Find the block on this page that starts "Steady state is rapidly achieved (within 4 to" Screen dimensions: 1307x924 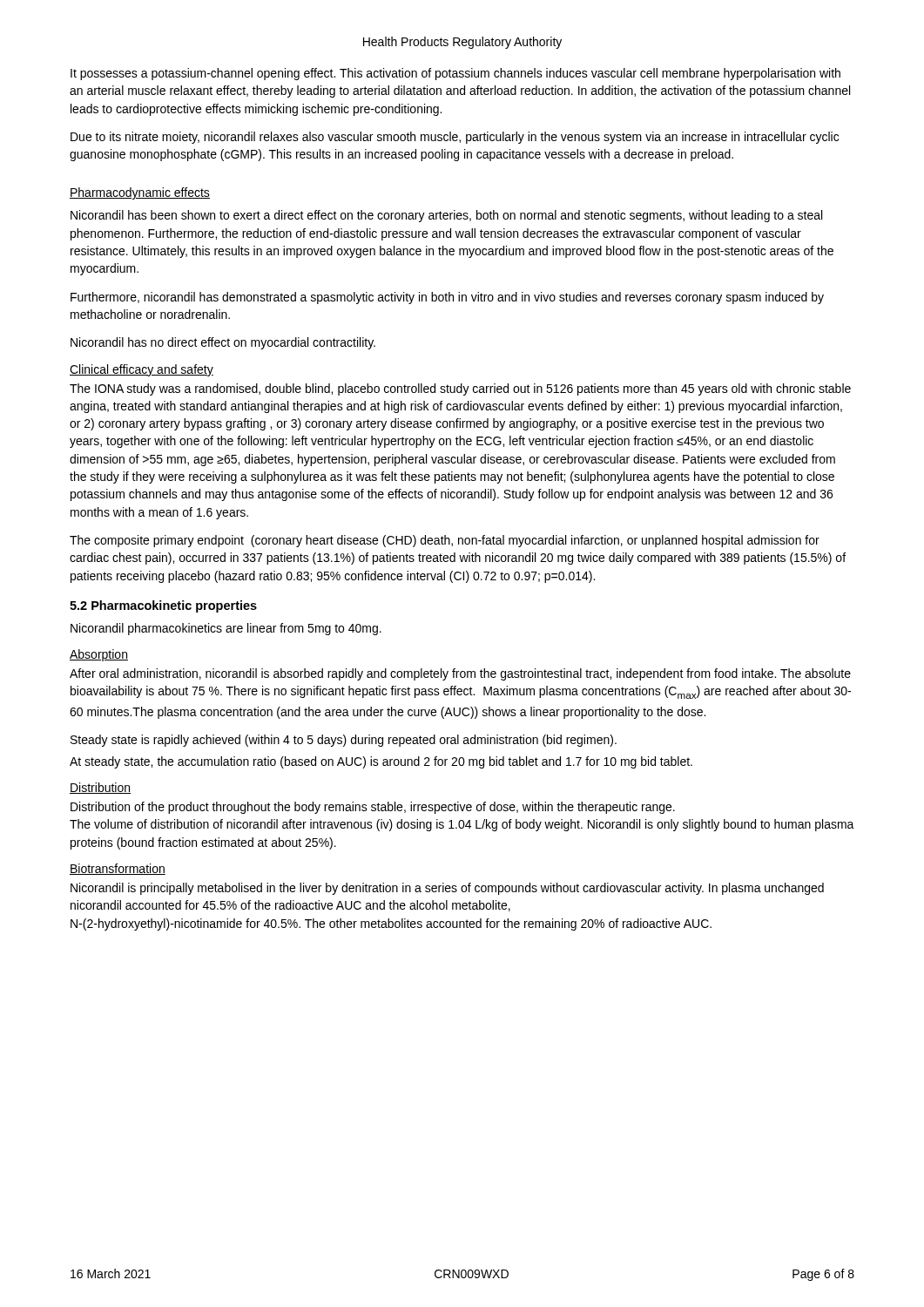click(343, 740)
